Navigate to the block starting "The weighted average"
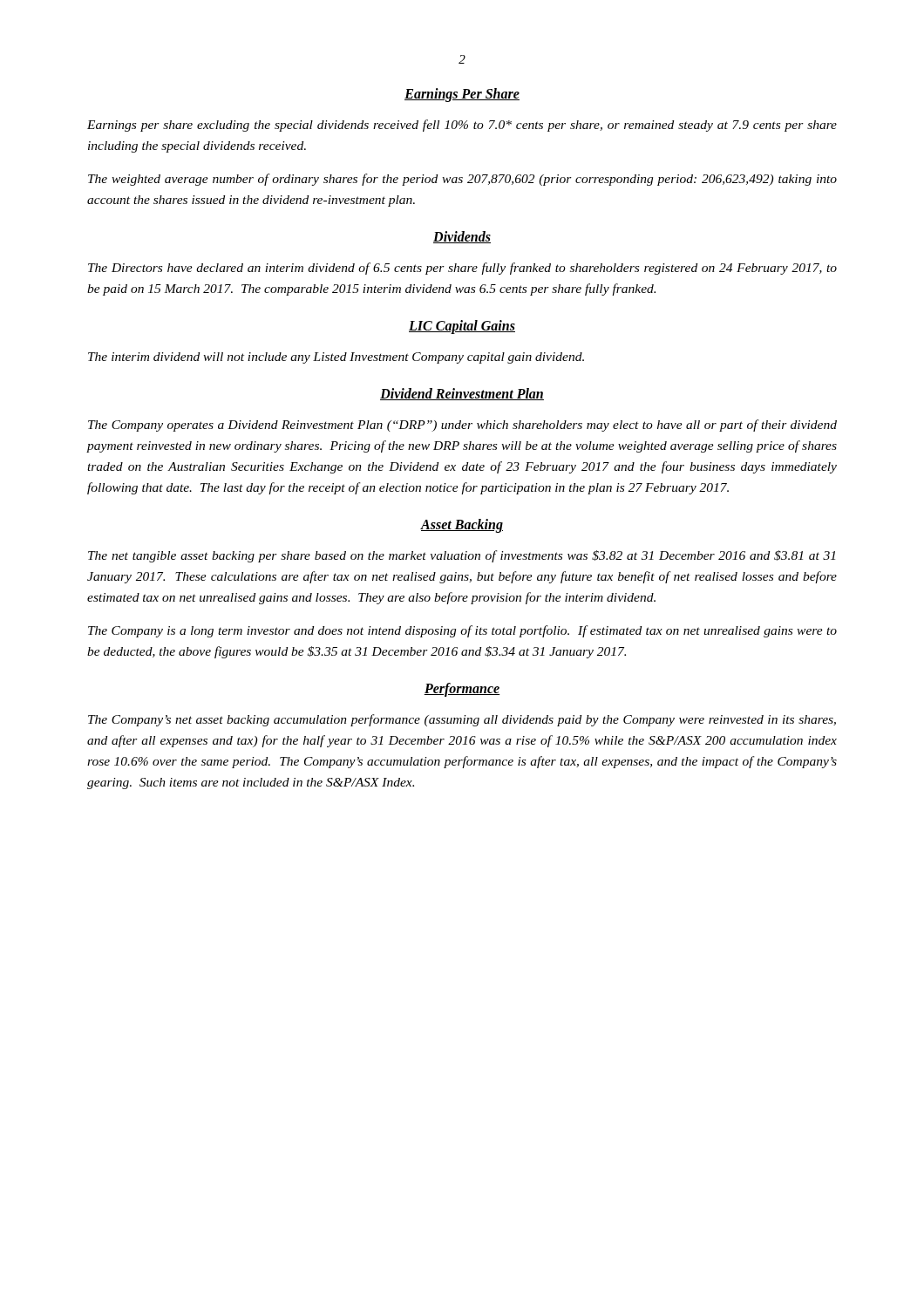This screenshot has width=924, height=1308. pyautogui.click(x=462, y=189)
